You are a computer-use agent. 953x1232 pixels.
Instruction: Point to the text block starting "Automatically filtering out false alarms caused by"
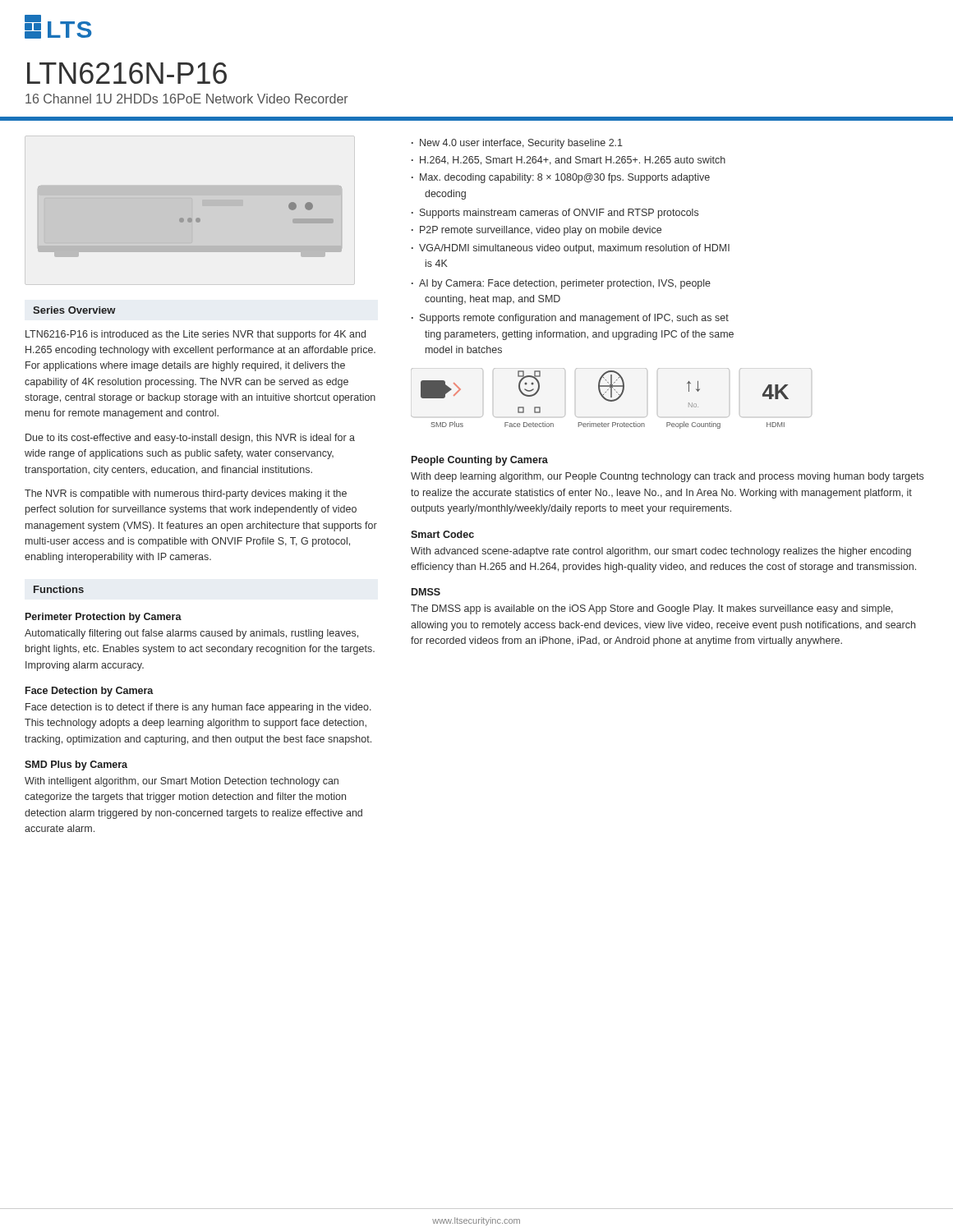(x=200, y=649)
